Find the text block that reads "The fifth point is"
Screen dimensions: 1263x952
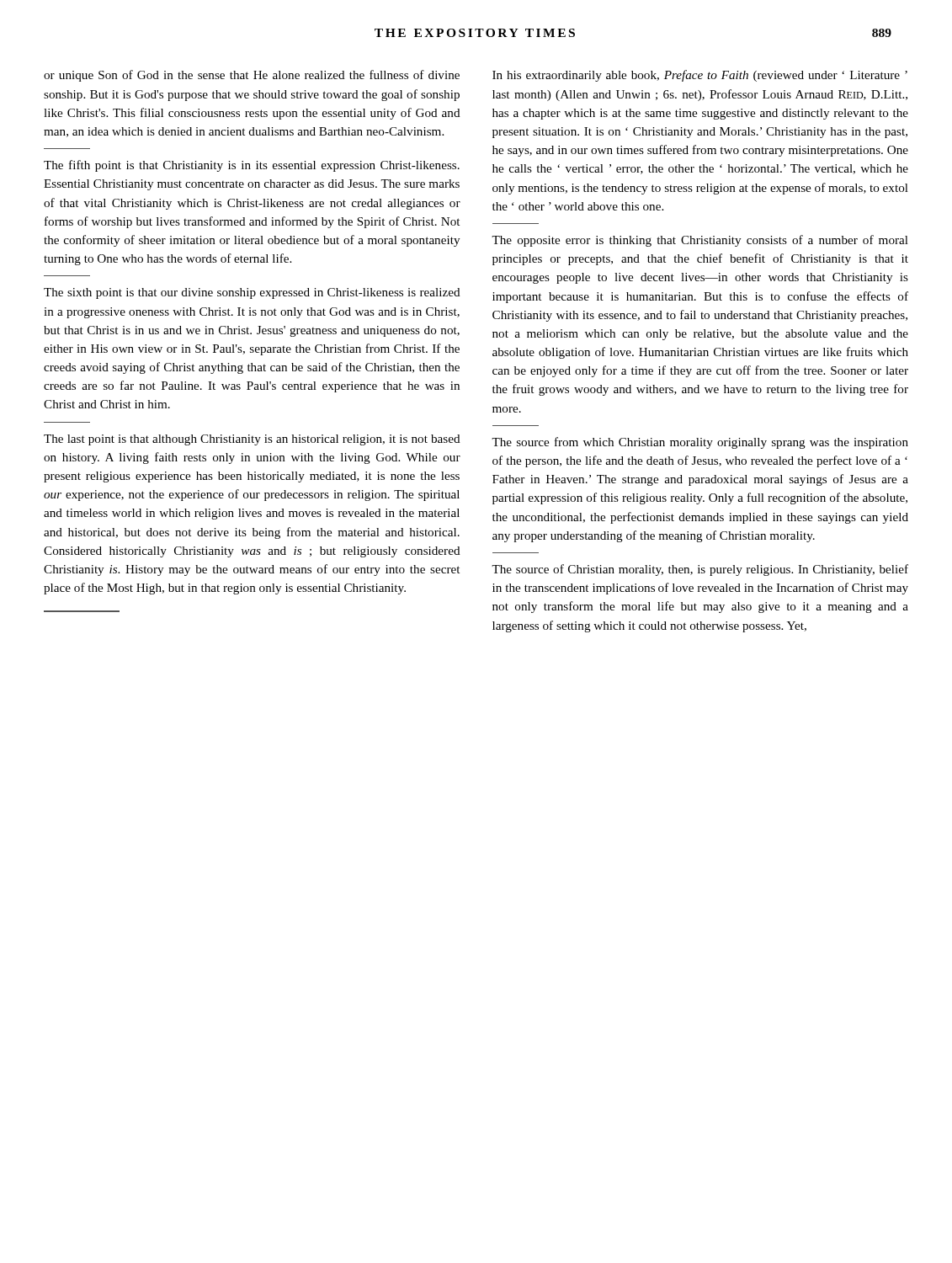[252, 212]
